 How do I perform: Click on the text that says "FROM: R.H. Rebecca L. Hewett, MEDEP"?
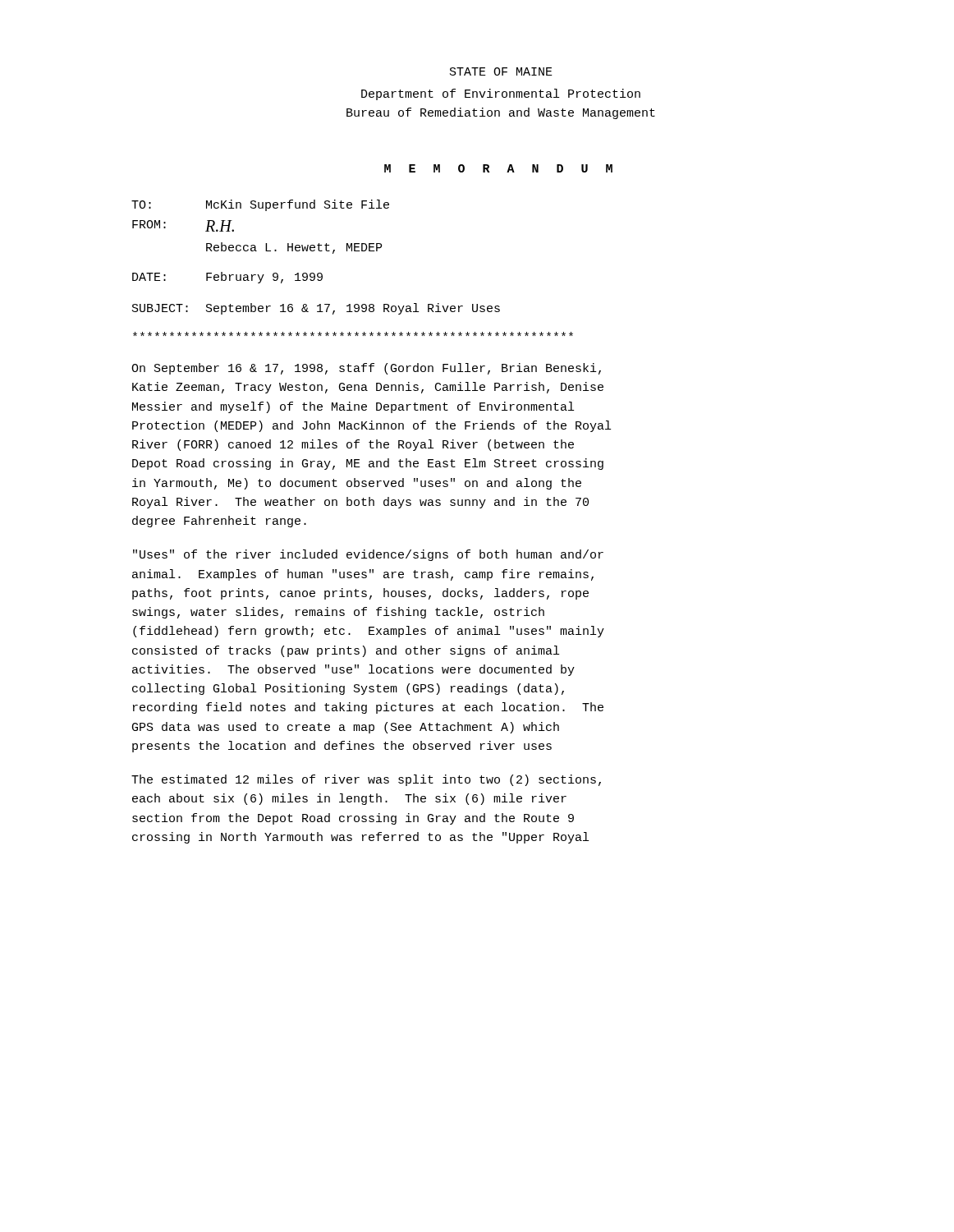(x=147, y=225)
